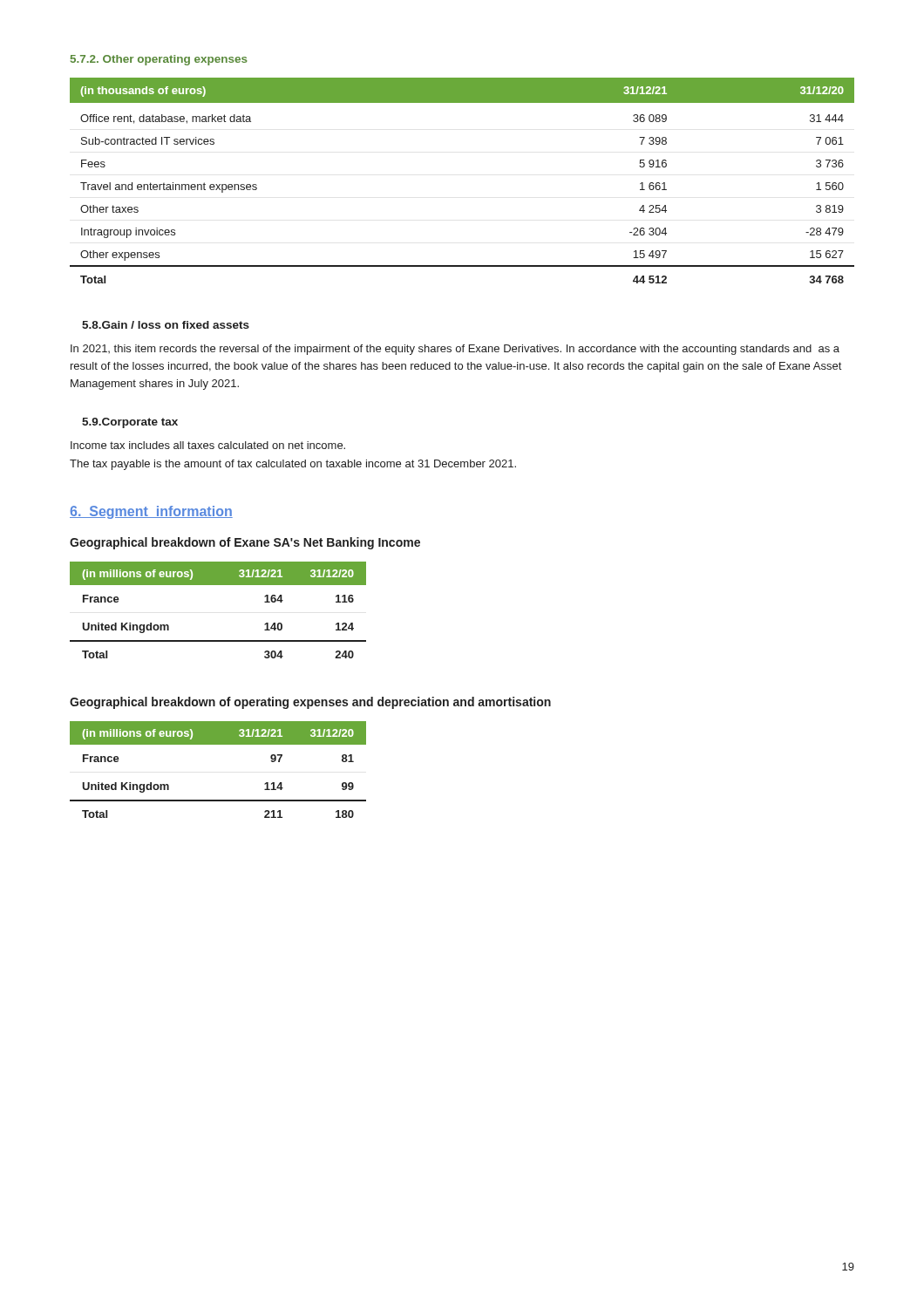Select the block starting "In 2021, this item"
This screenshot has width=924, height=1308.
(x=456, y=366)
